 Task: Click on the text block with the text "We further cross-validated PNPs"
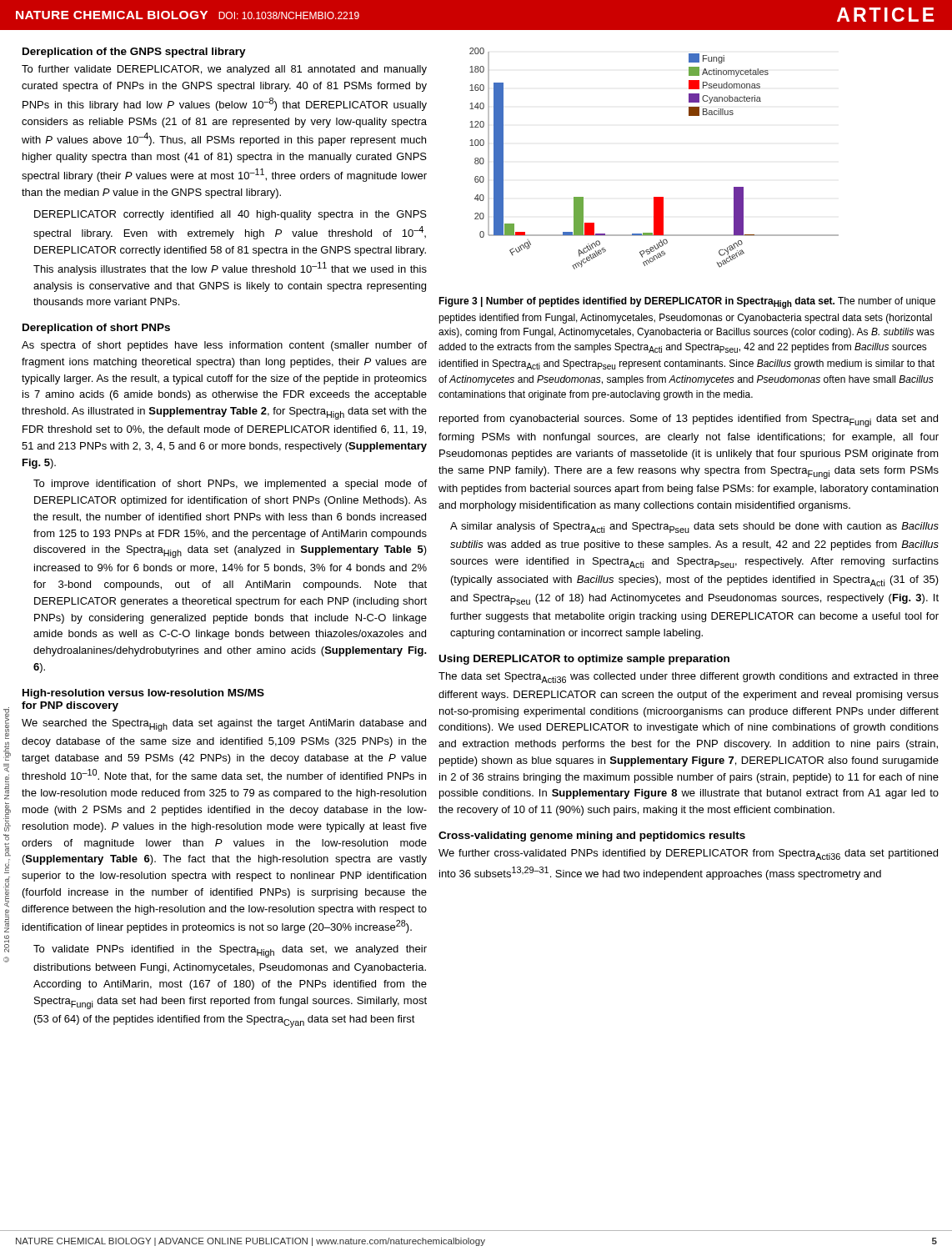[689, 864]
